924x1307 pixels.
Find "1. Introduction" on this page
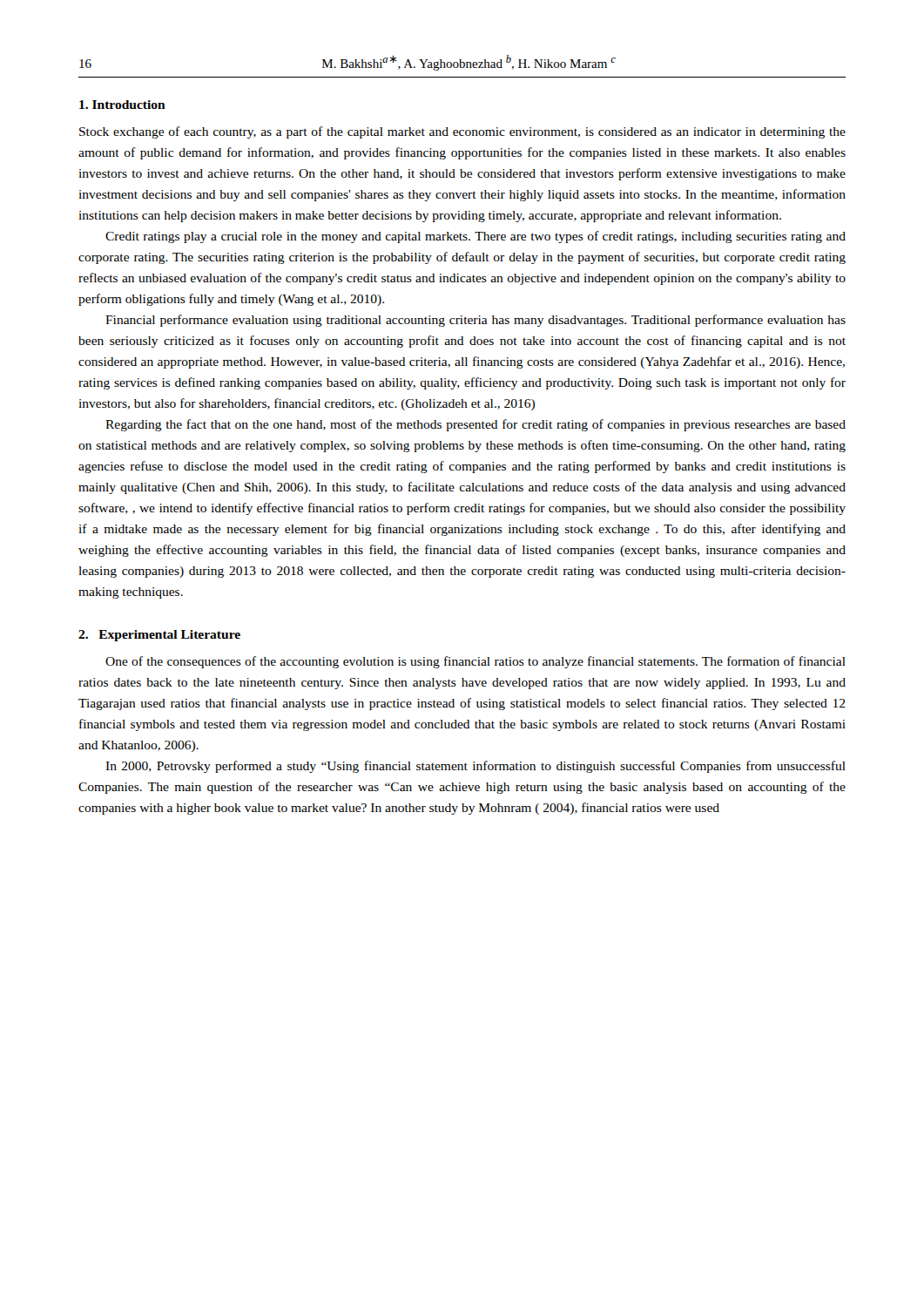coord(122,104)
